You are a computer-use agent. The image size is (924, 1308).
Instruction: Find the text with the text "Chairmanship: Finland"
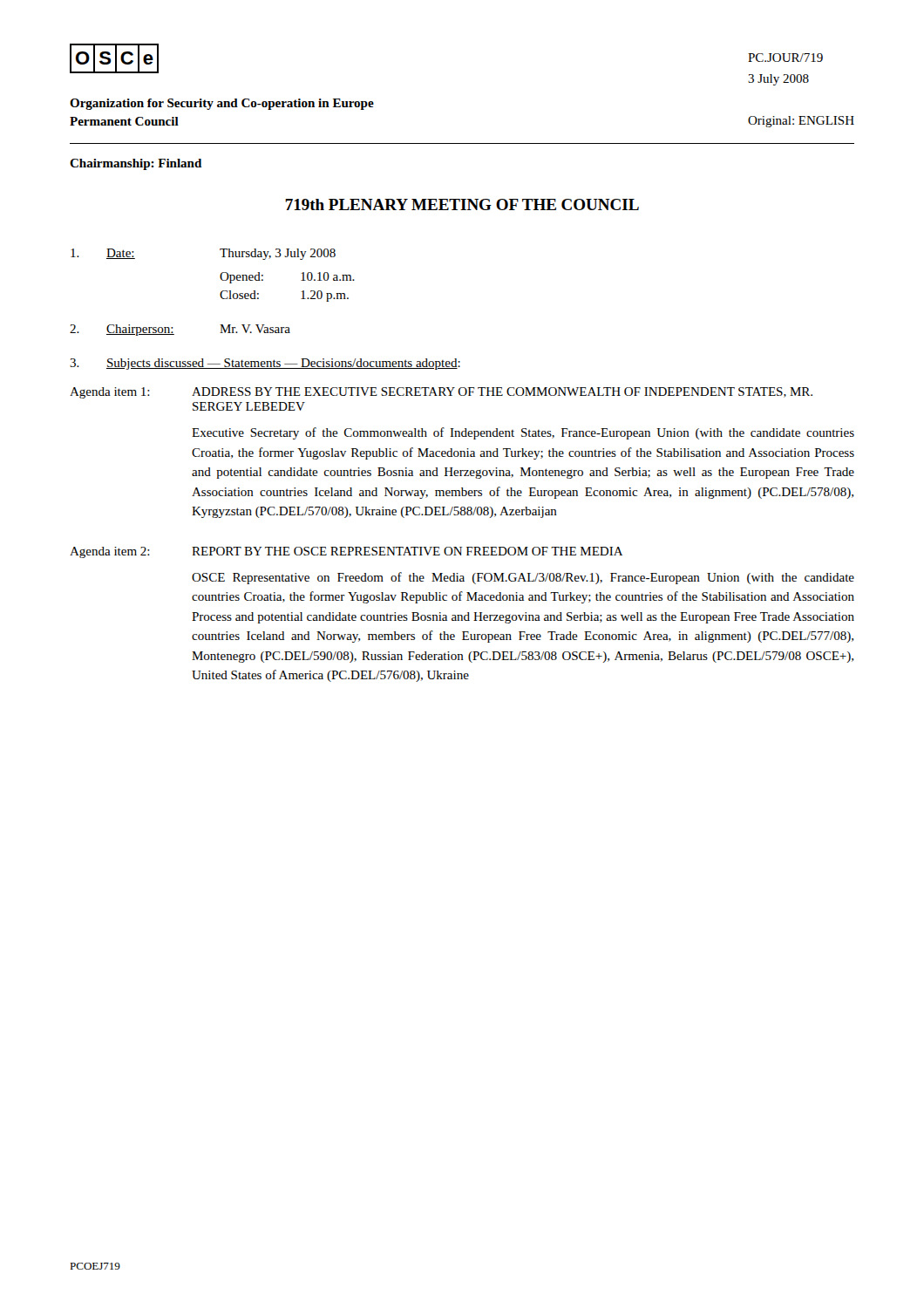[136, 163]
